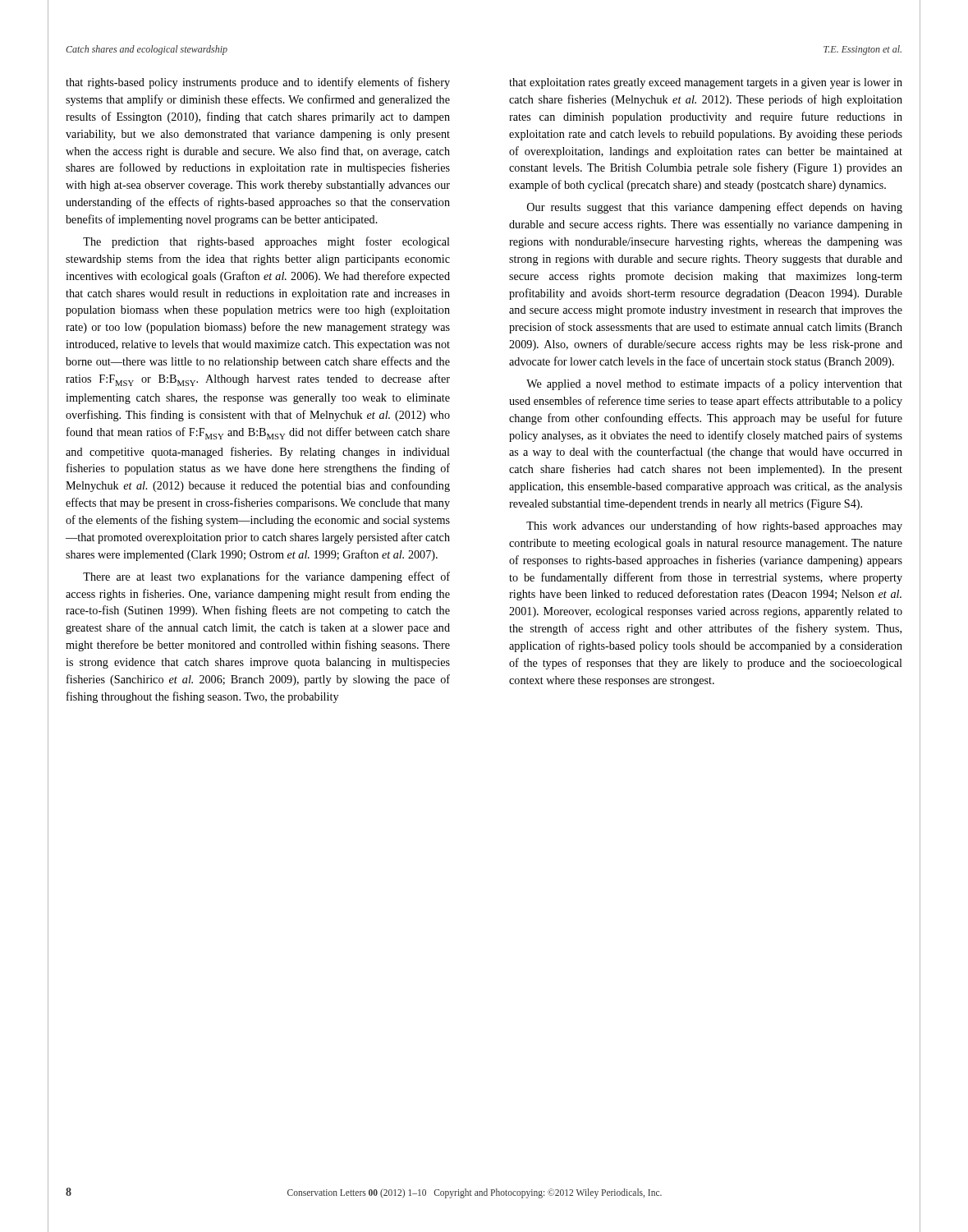The width and height of the screenshot is (968, 1232).
Task: Find the block on this page that starts "The prediction that rights-based approaches might"
Action: tap(258, 398)
